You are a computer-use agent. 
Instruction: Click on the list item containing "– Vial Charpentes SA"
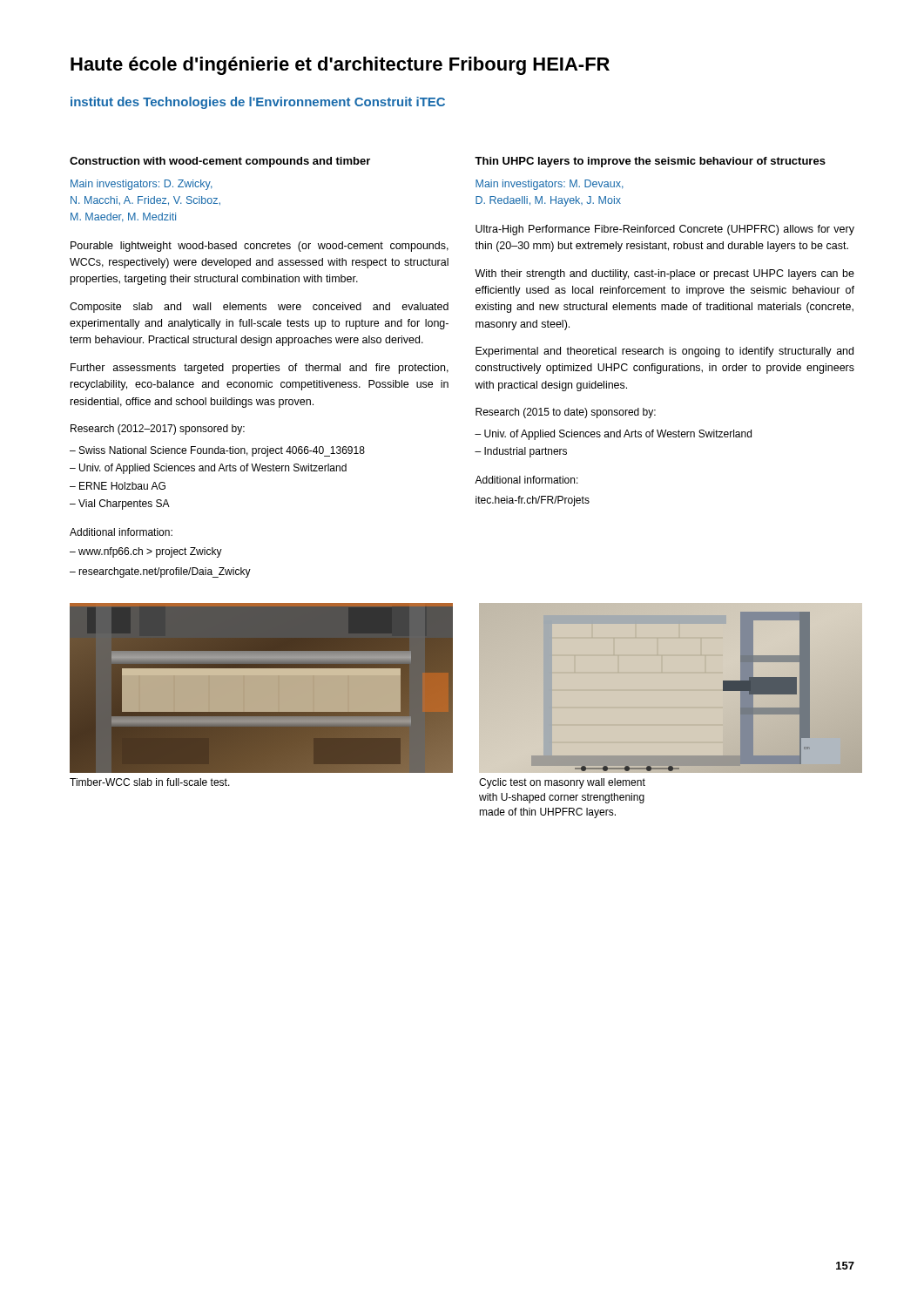tap(120, 505)
